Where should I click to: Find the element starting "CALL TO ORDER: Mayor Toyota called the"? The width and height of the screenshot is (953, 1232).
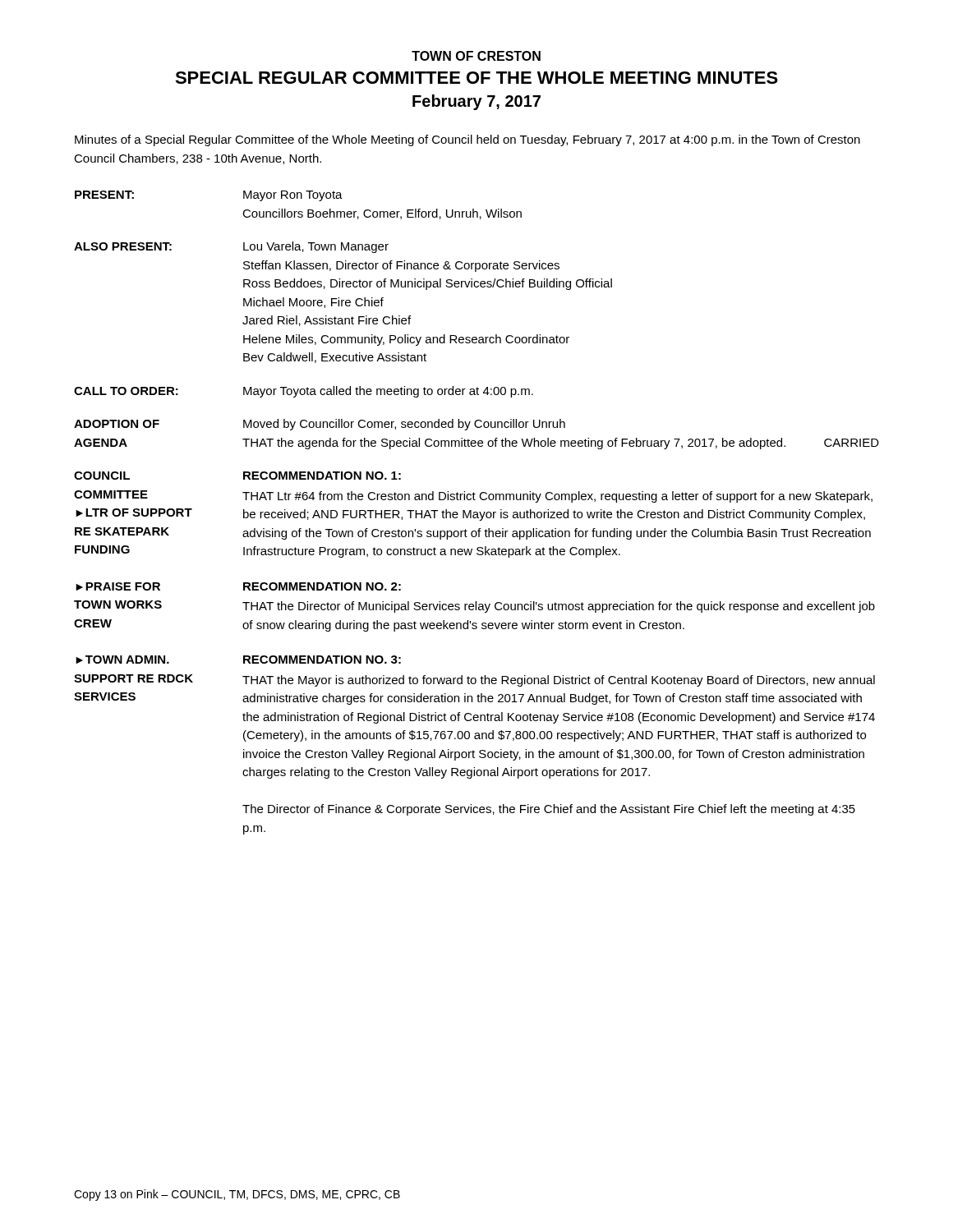[x=476, y=391]
